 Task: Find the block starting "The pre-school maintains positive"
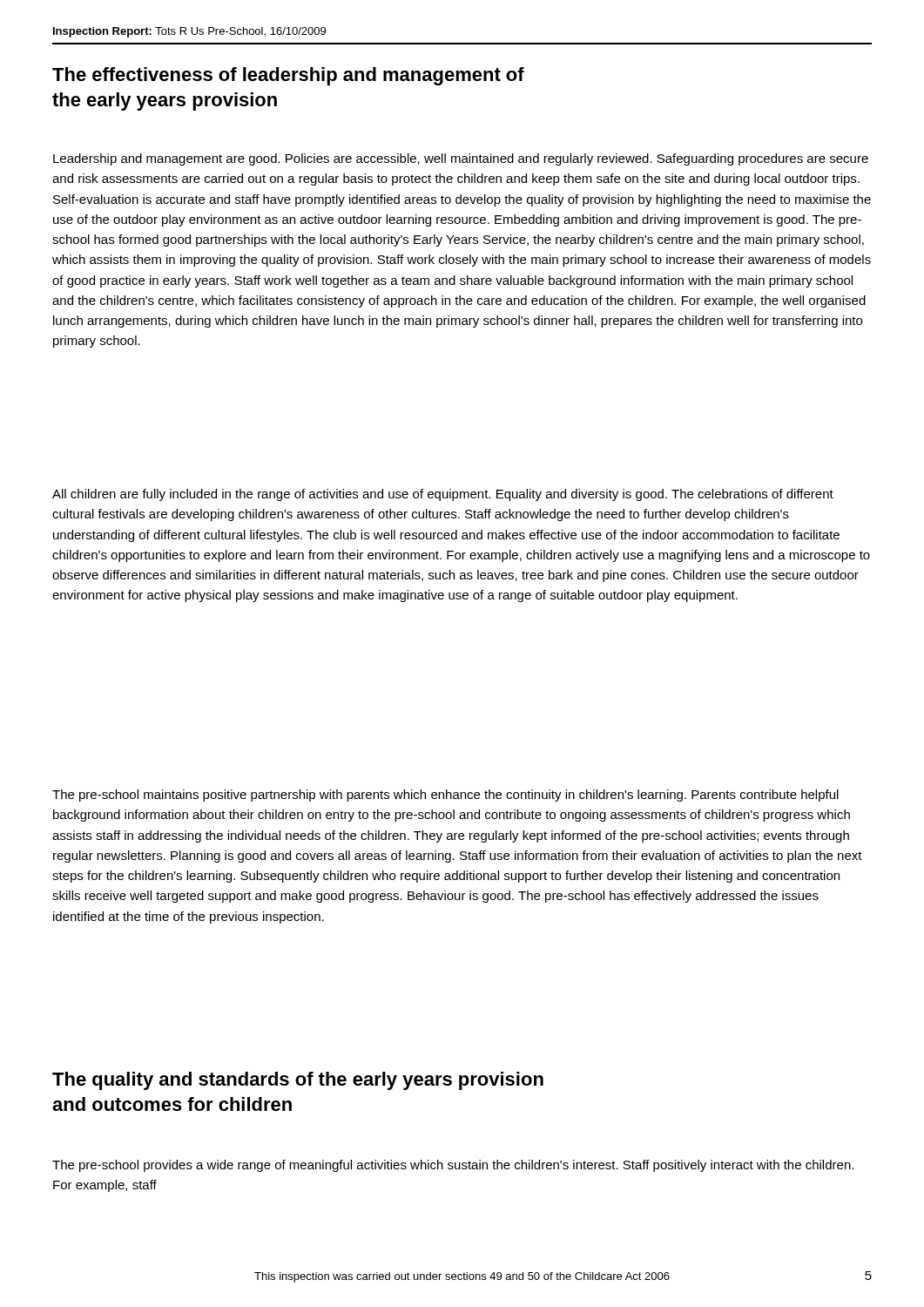pyautogui.click(x=457, y=855)
